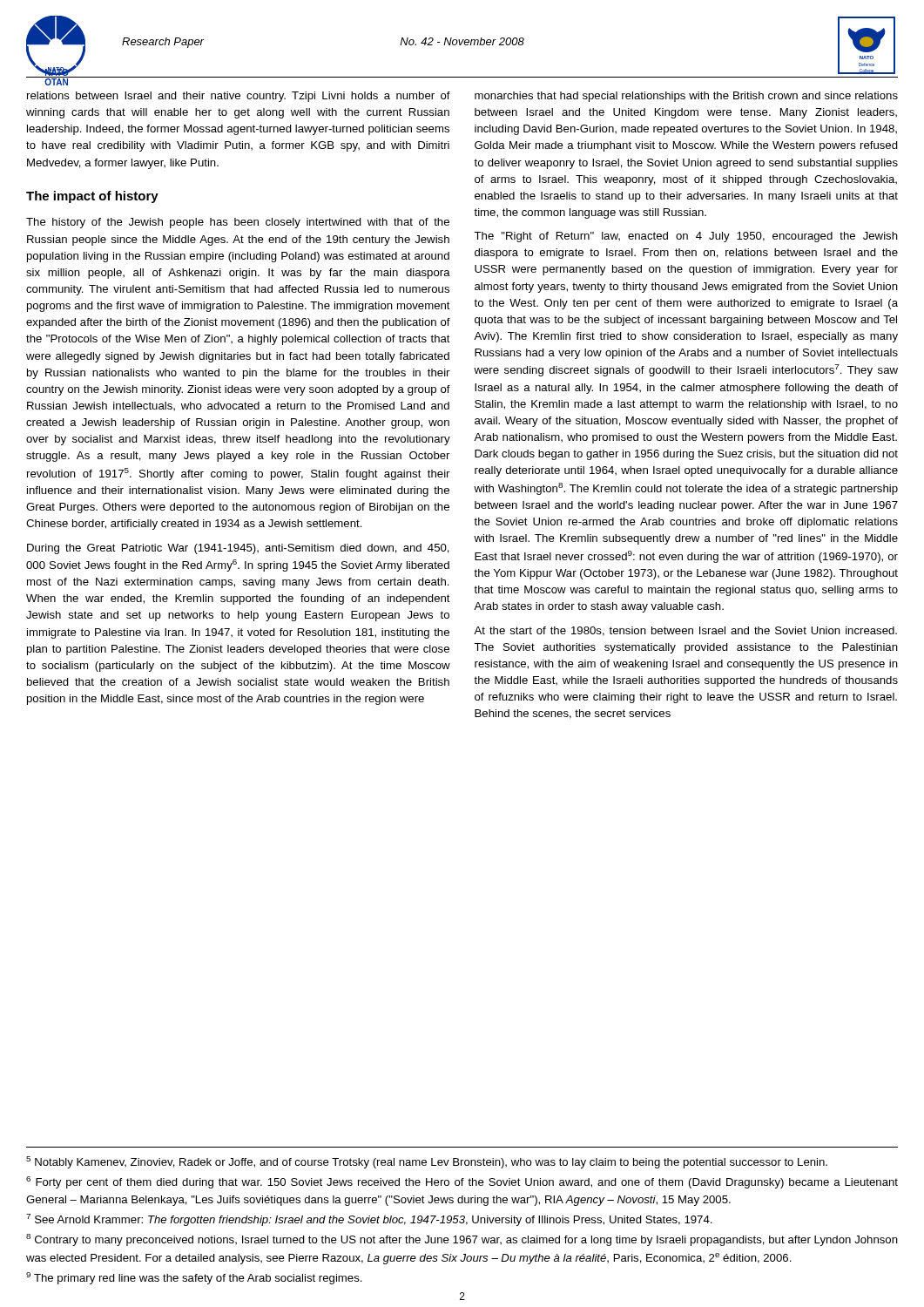Point to the text starting "7 See Arnold Krammer: The forgotten friendship: Israel"

[x=462, y=1219]
